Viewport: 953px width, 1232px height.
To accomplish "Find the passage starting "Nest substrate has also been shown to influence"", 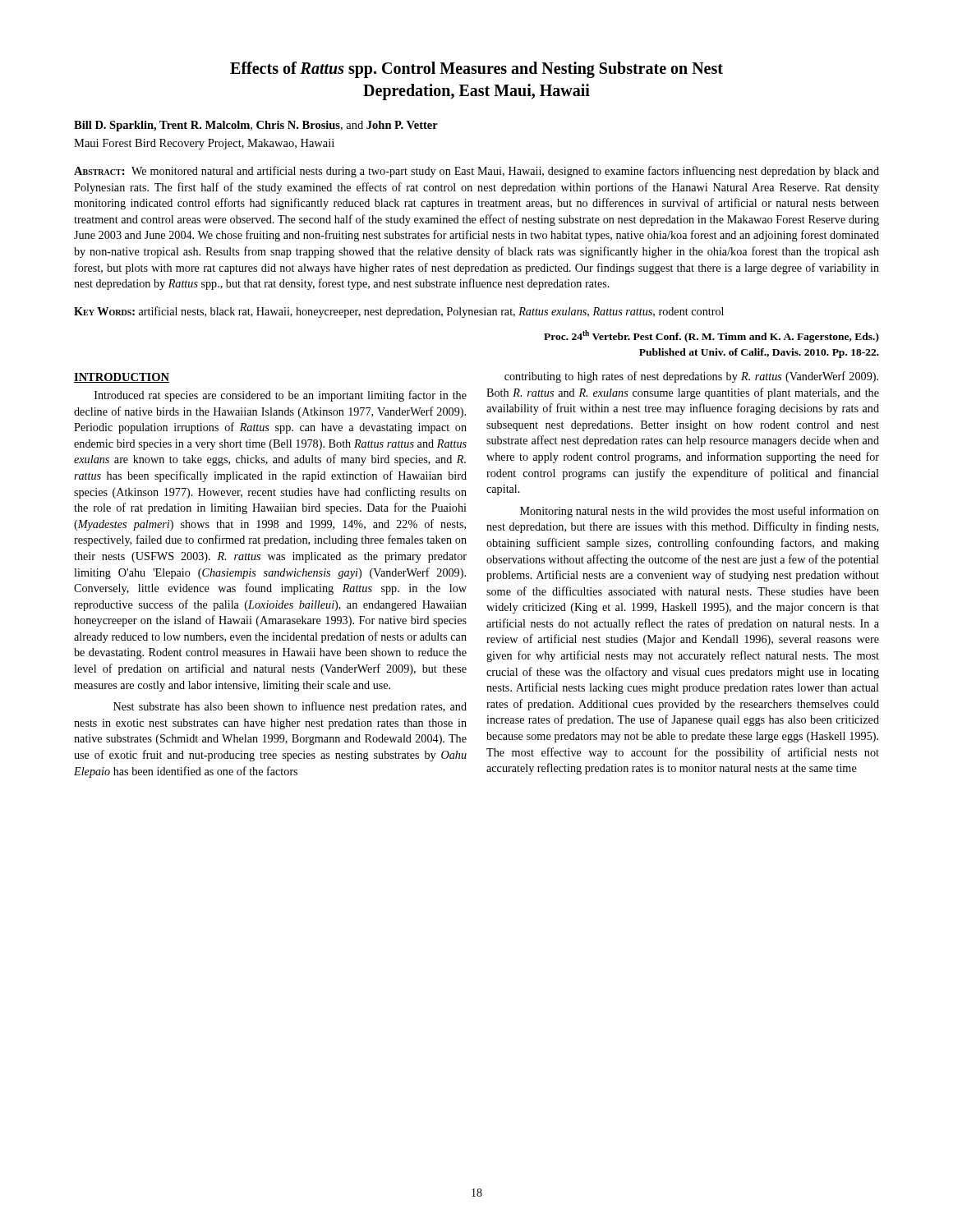I will pos(270,739).
